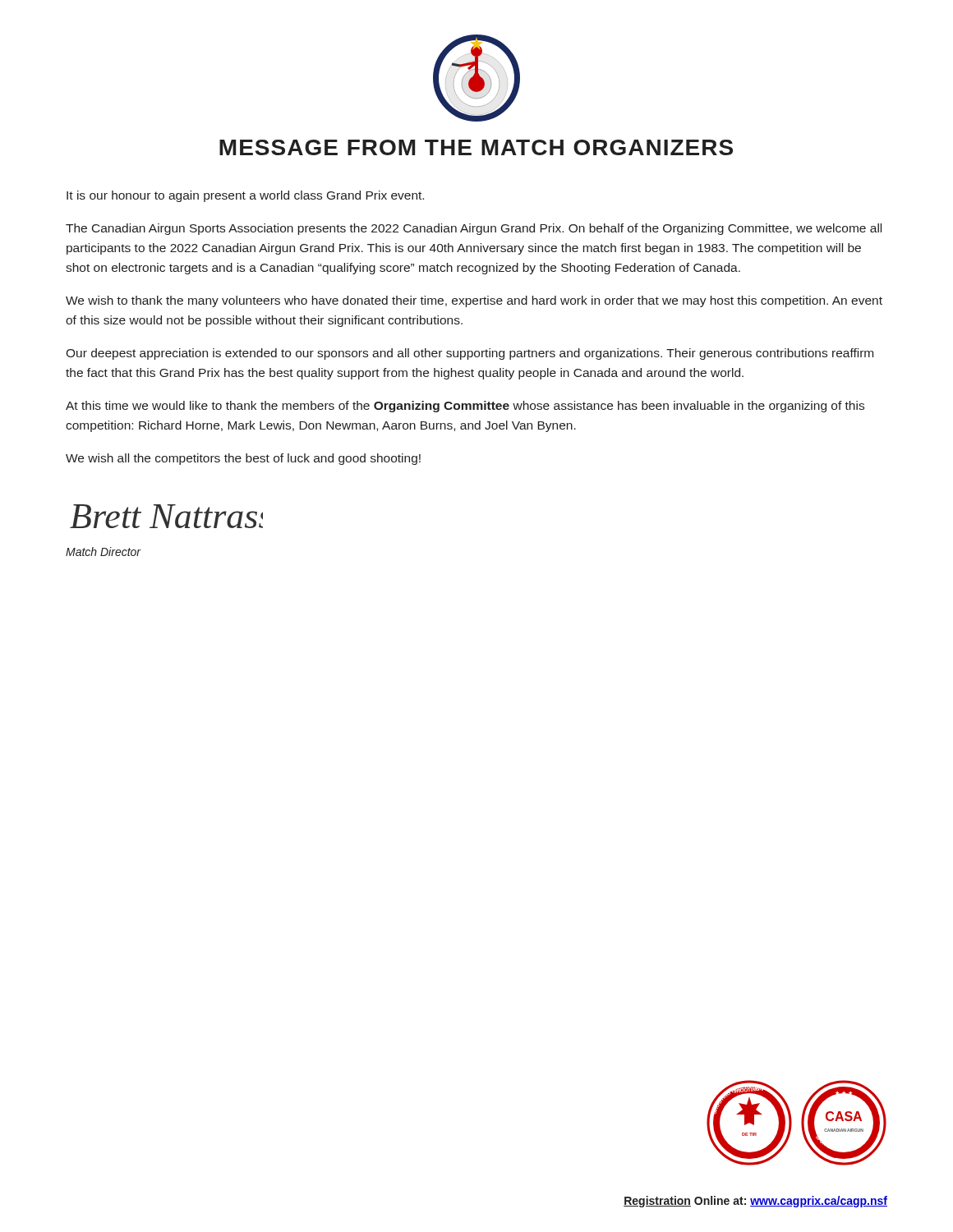Viewport: 953px width, 1232px height.
Task: Find the block on this page that starts "We wish all the"
Action: [243, 459]
